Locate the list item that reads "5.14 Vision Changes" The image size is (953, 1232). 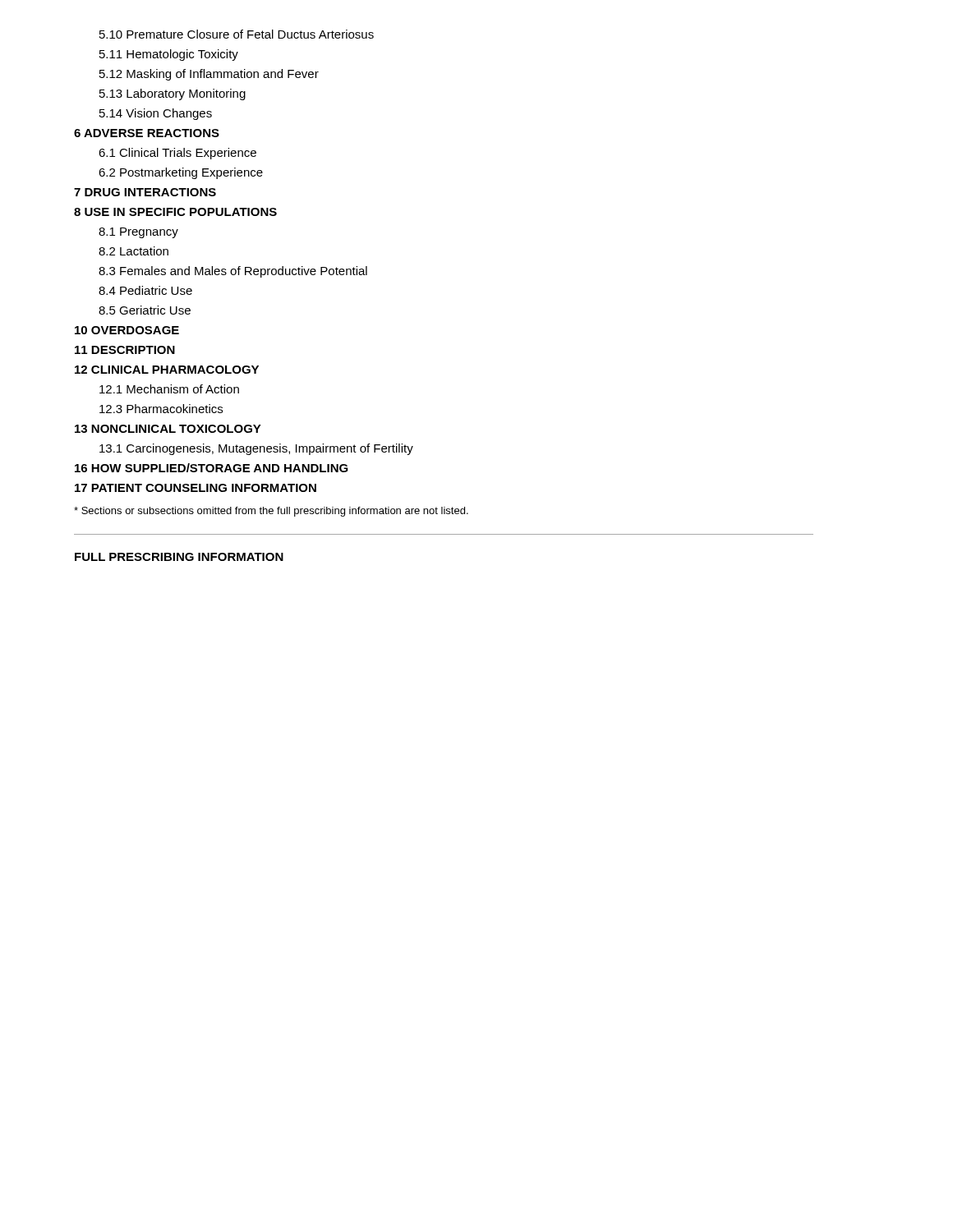click(155, 113)
